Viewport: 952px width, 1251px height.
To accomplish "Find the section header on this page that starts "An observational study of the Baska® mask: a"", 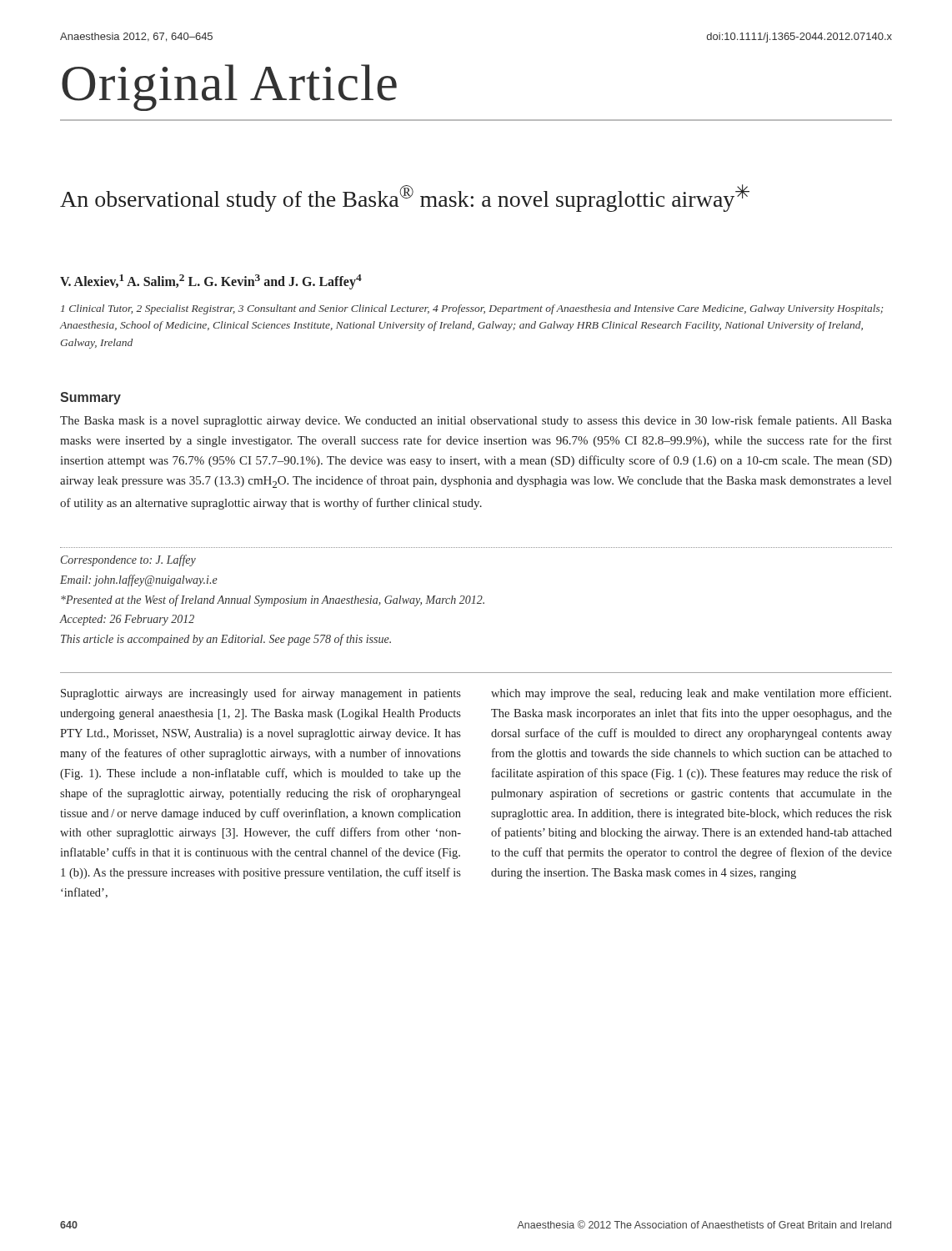I will (x=405, y=197).
